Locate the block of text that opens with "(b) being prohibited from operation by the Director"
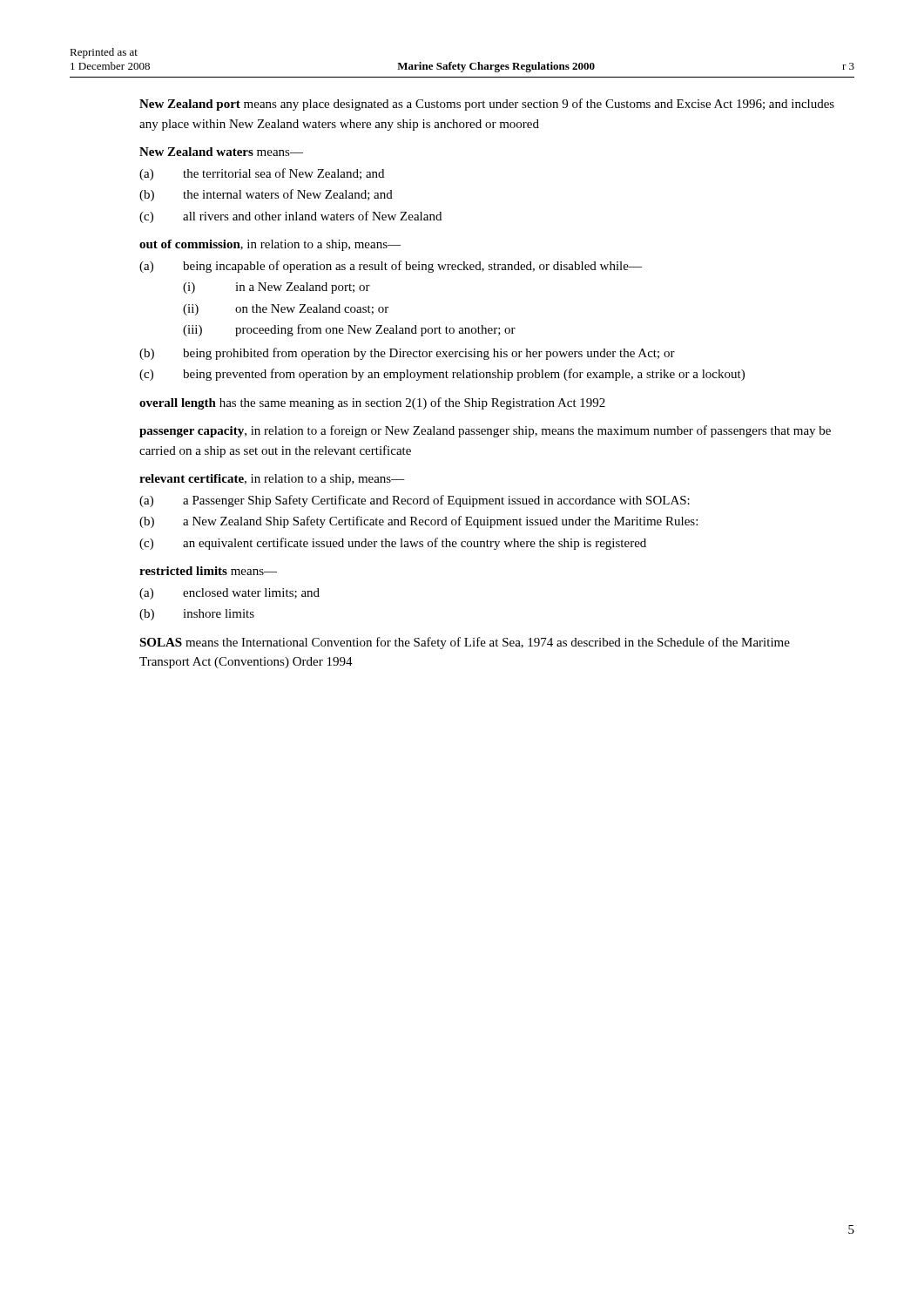 407,353
